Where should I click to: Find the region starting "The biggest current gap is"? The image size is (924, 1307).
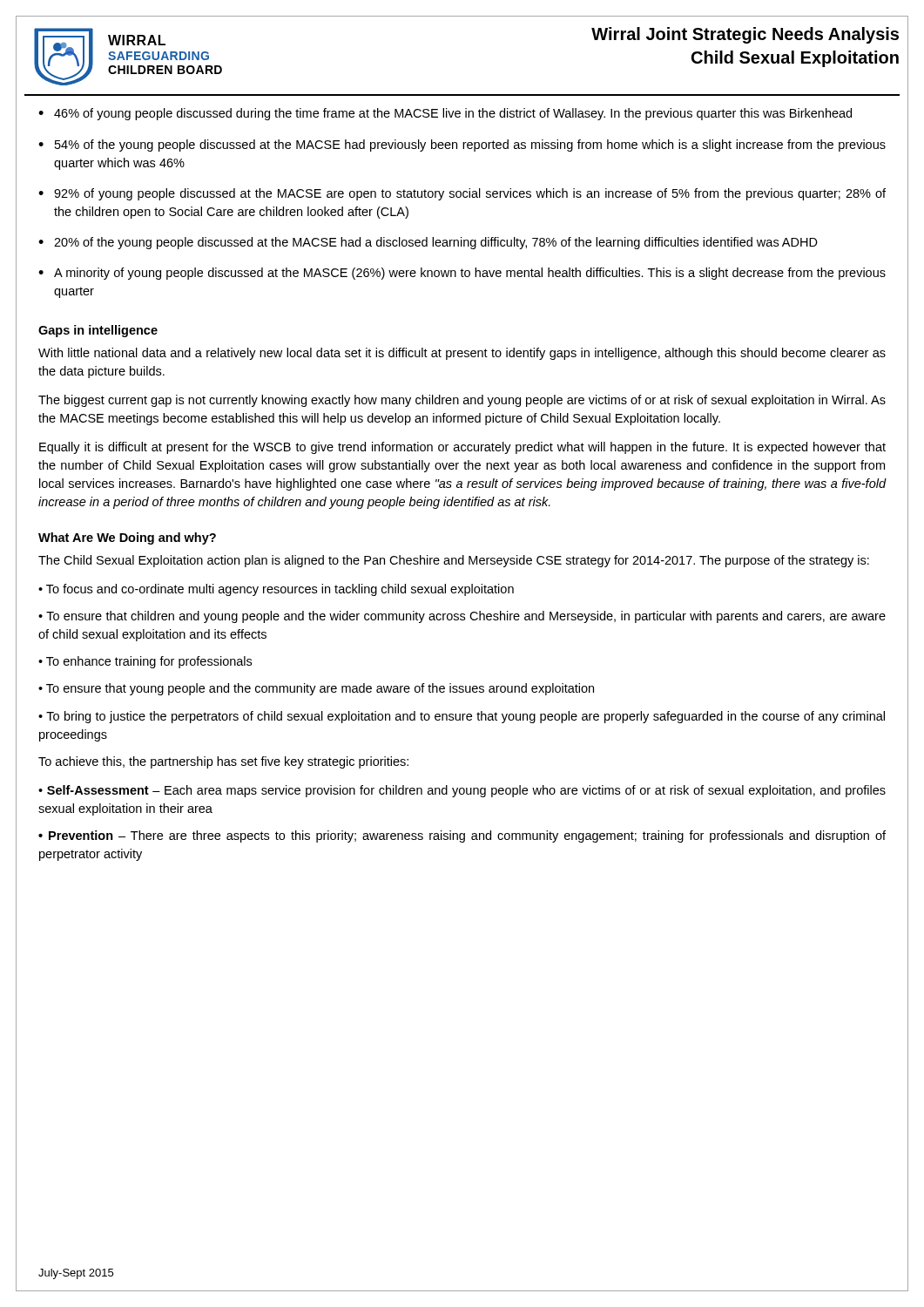(x=462, y=409)
